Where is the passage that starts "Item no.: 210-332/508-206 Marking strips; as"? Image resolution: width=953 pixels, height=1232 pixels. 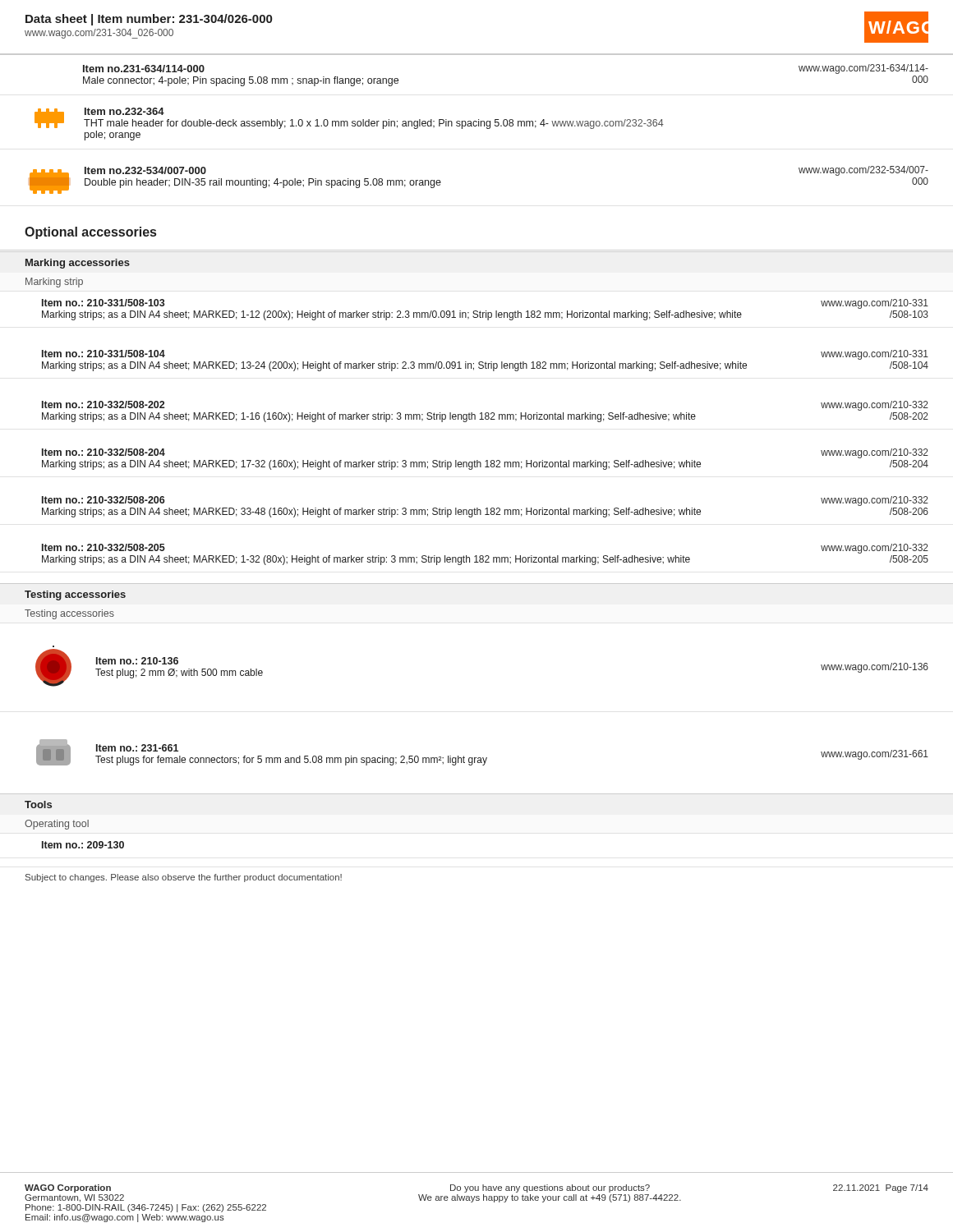[485, 506]
